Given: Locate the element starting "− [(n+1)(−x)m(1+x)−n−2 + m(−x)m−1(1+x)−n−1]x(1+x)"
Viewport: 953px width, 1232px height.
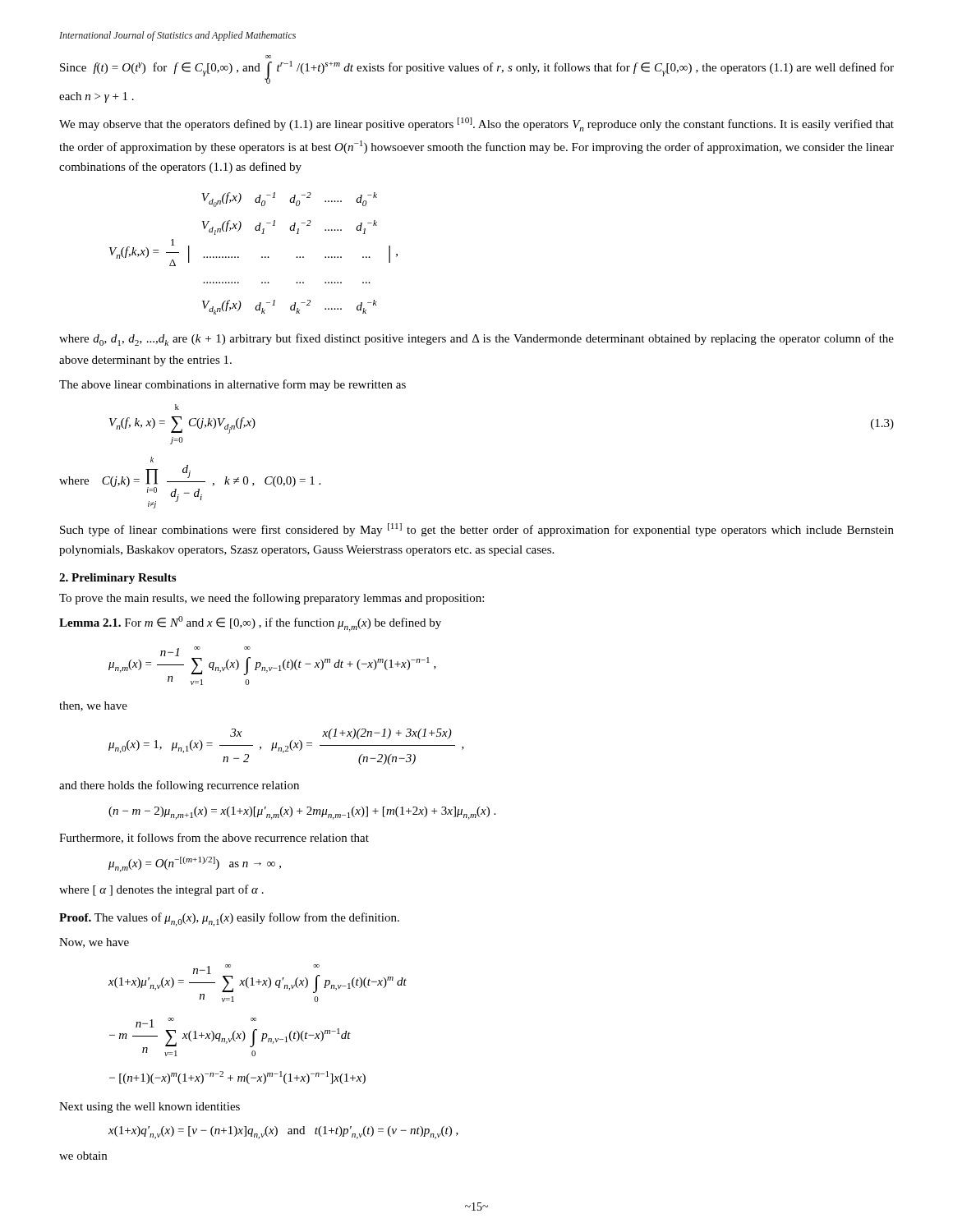Looking at the screenshot, I should [237, 1076].
